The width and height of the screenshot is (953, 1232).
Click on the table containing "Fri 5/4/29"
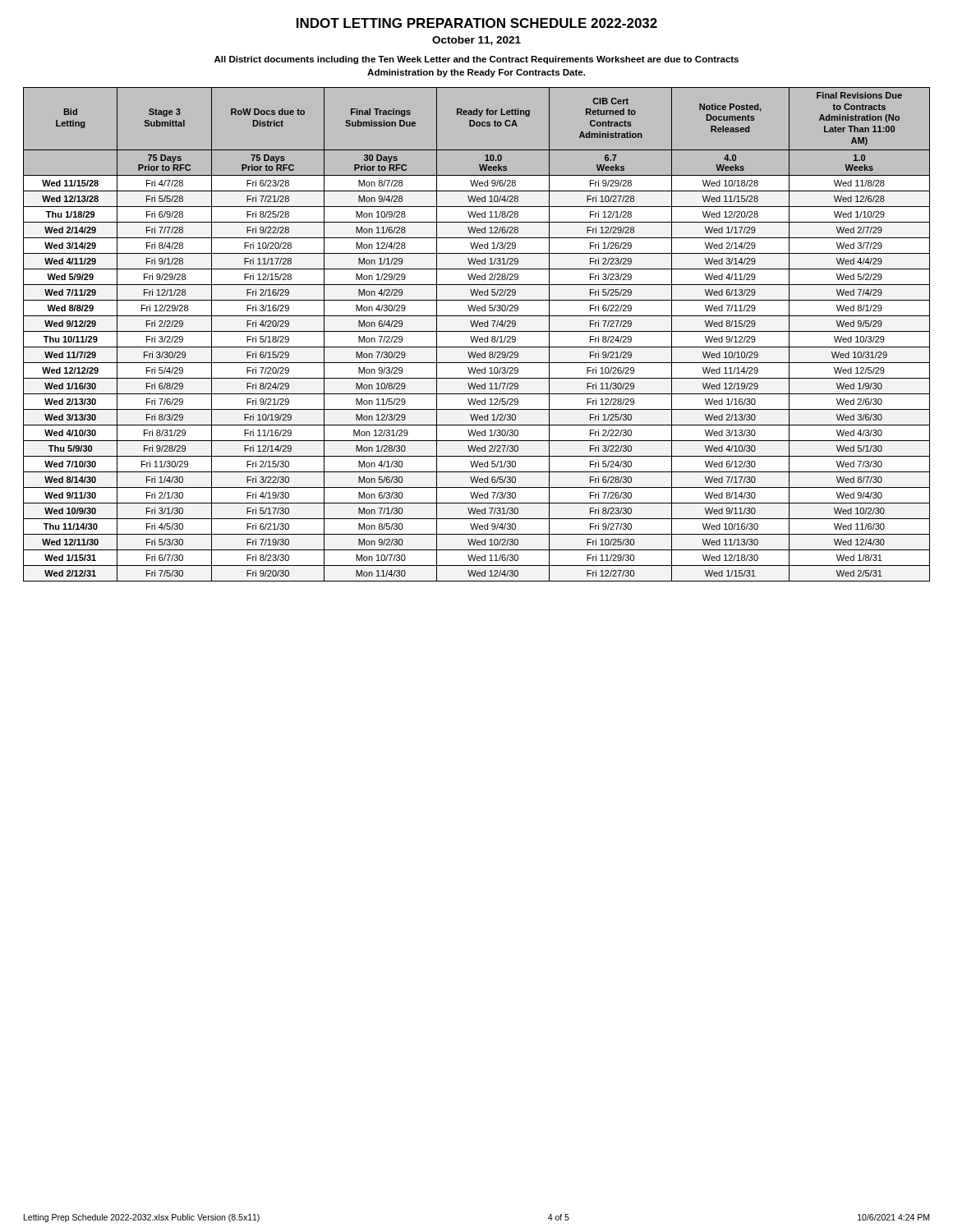click(x=476, y=334)
